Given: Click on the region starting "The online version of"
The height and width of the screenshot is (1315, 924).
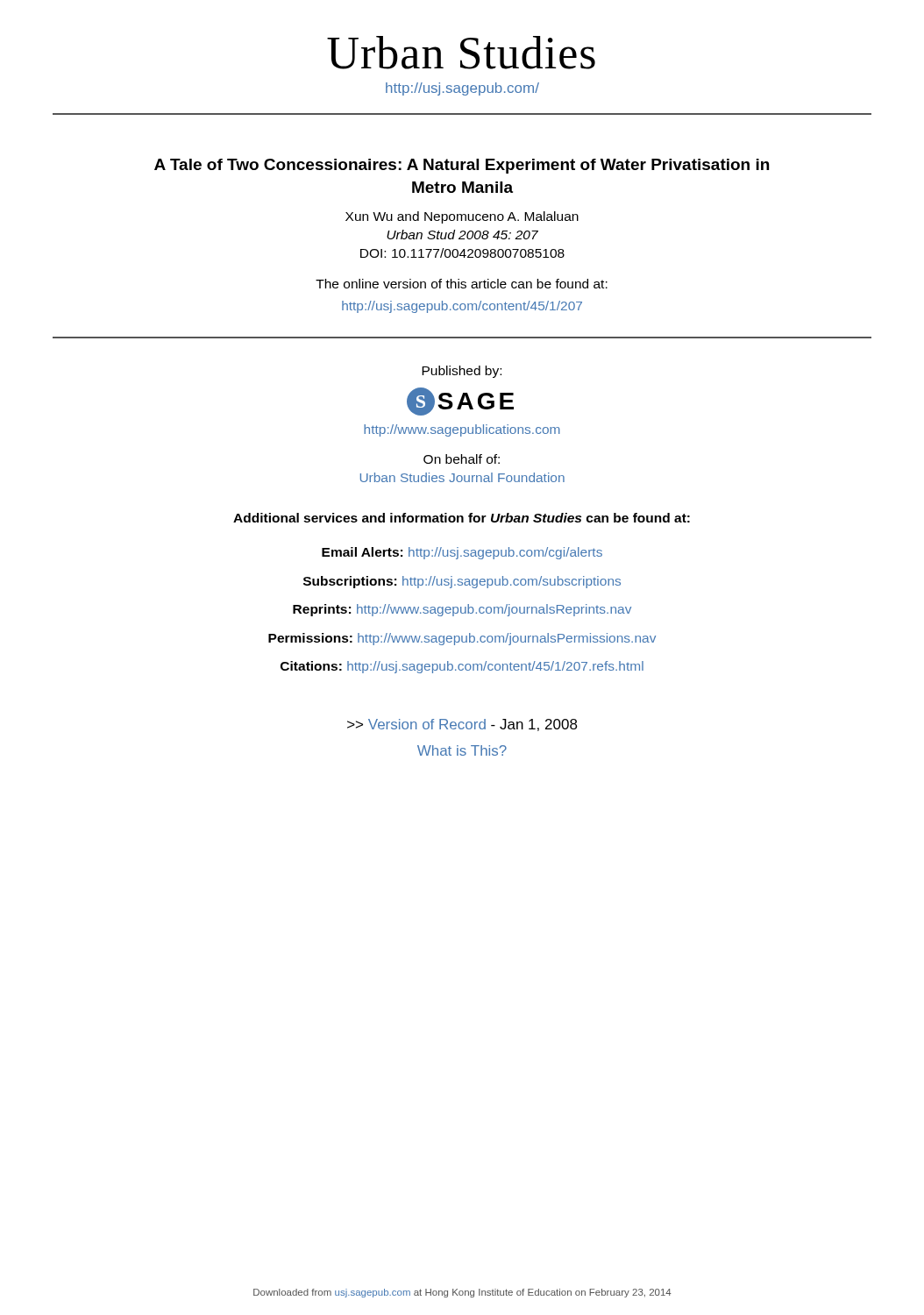Looking at the screenshot, I should click(462, 295).
